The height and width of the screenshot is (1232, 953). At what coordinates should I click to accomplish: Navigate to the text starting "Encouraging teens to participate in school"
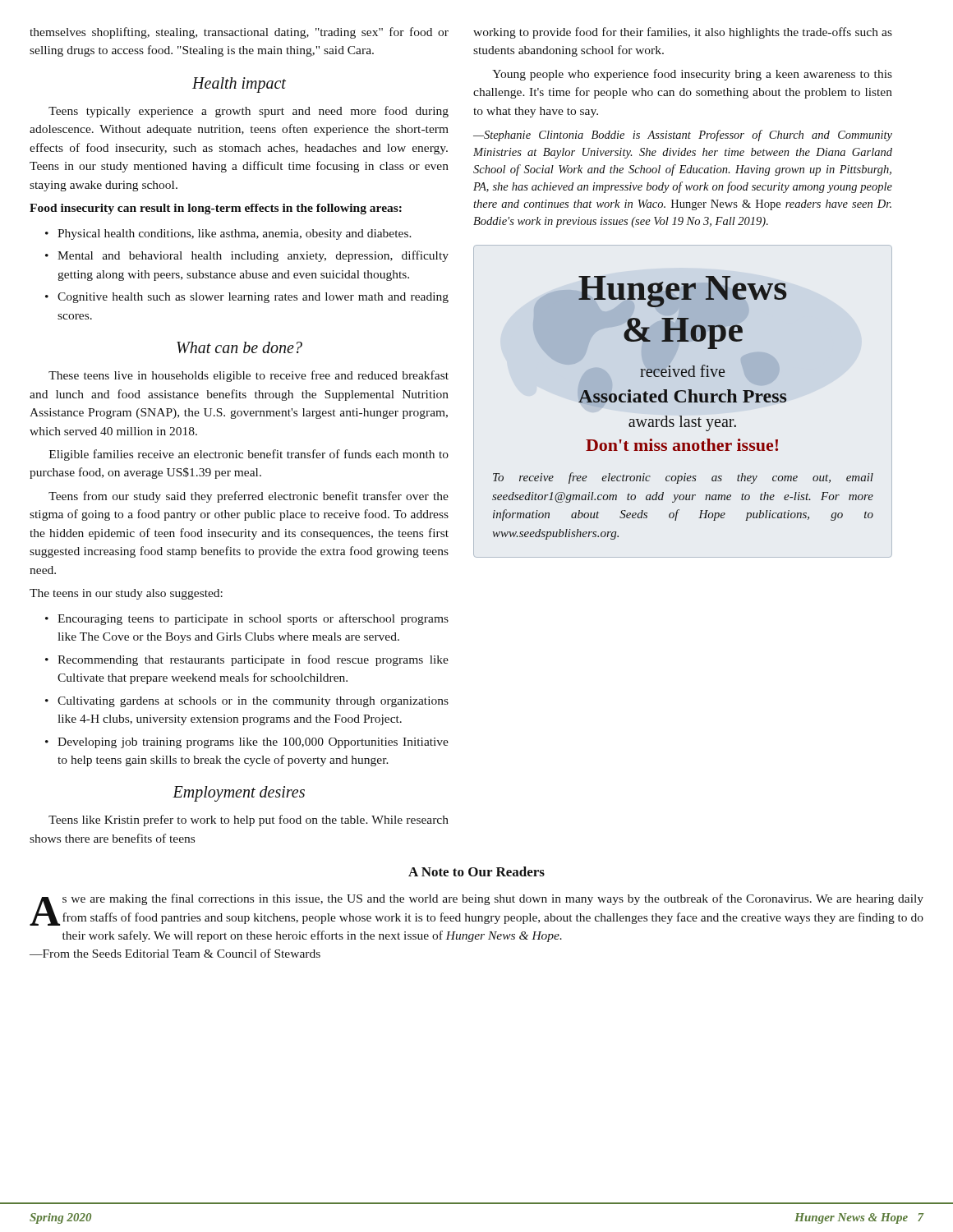pos(253,627)
